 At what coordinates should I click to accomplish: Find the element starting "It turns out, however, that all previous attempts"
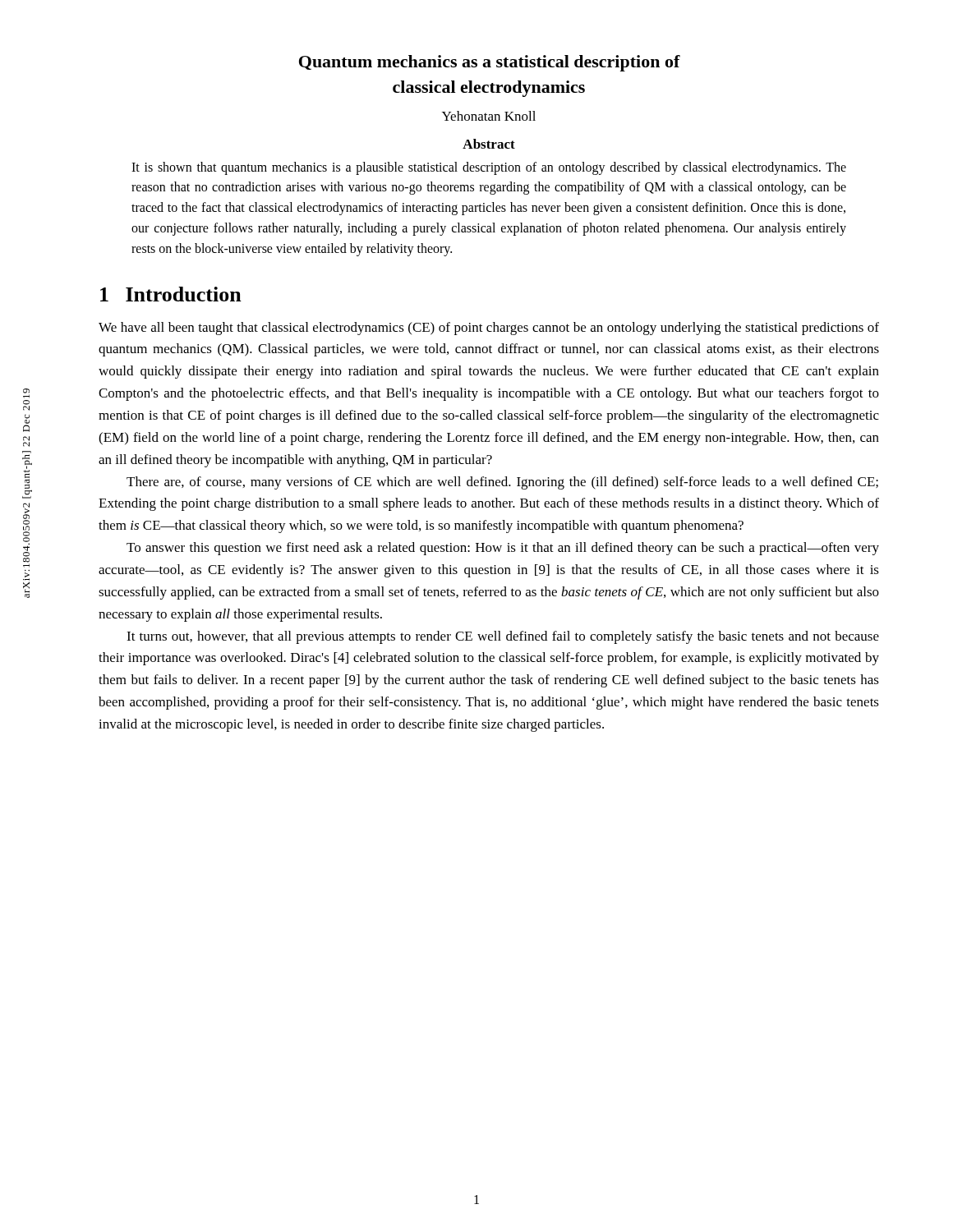click(x=489, y=680)
